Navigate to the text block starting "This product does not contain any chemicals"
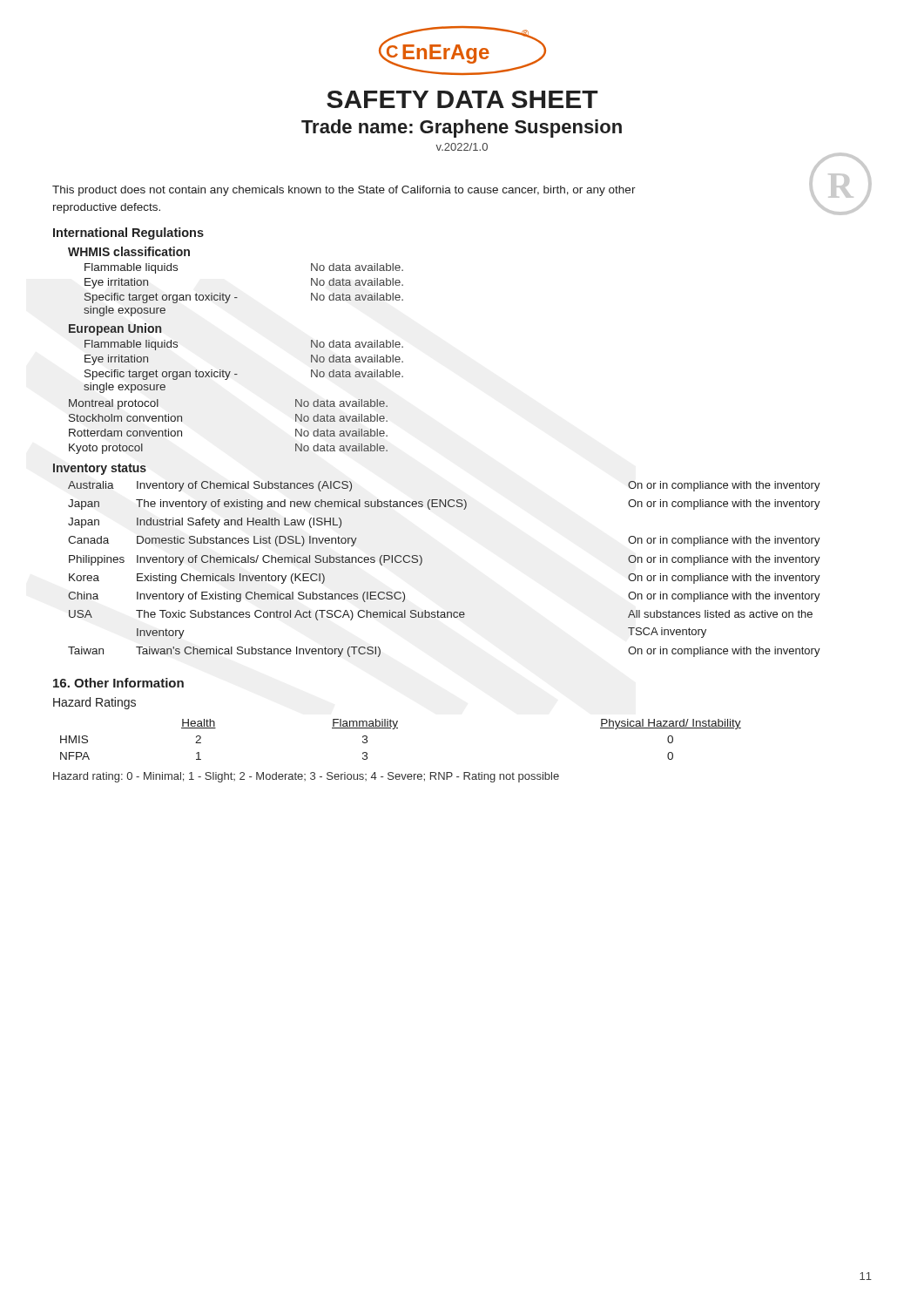 (344, 198)
